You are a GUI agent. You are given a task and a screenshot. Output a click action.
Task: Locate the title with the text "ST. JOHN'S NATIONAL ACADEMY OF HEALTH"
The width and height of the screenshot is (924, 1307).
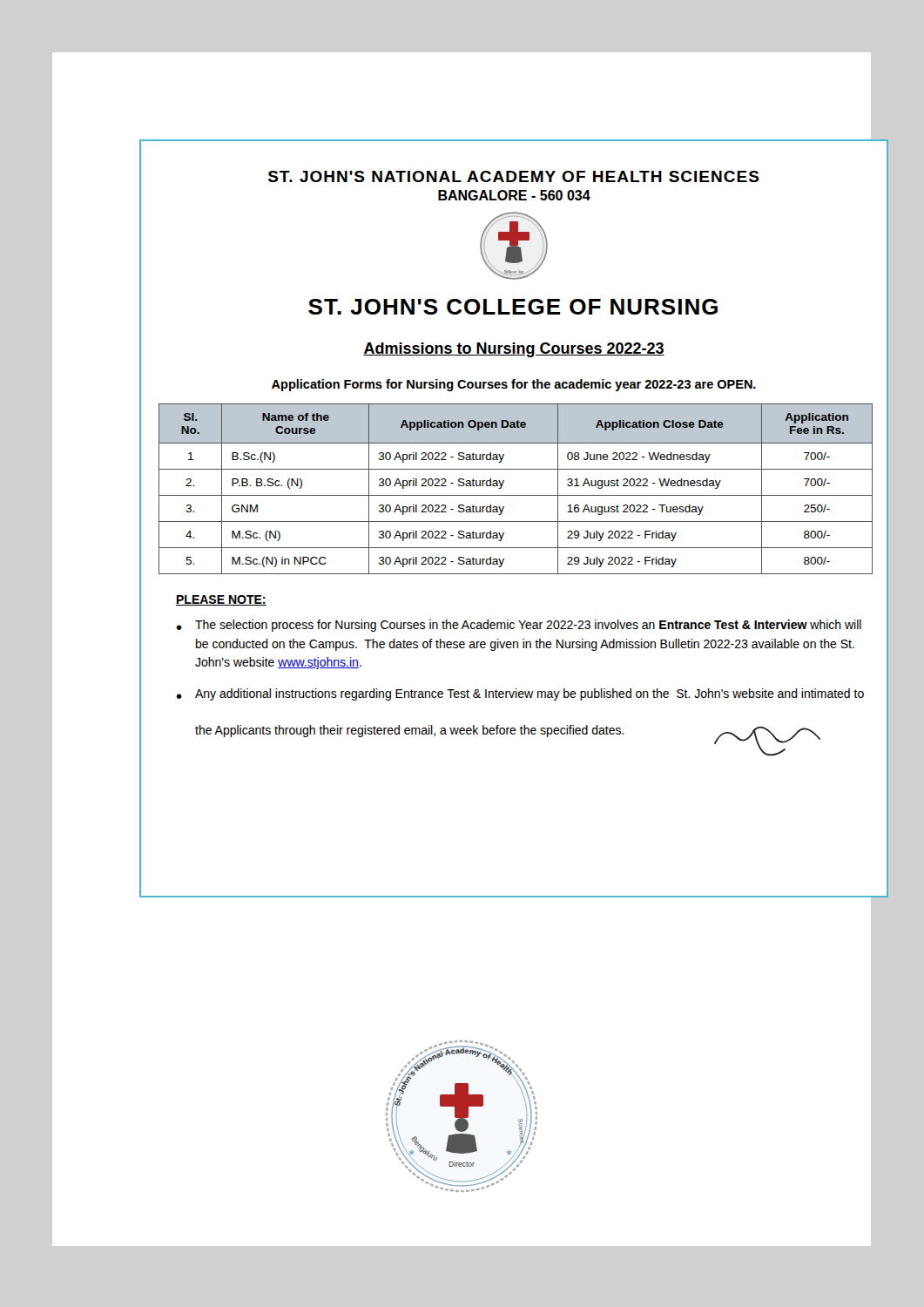[x=514, y=224]
